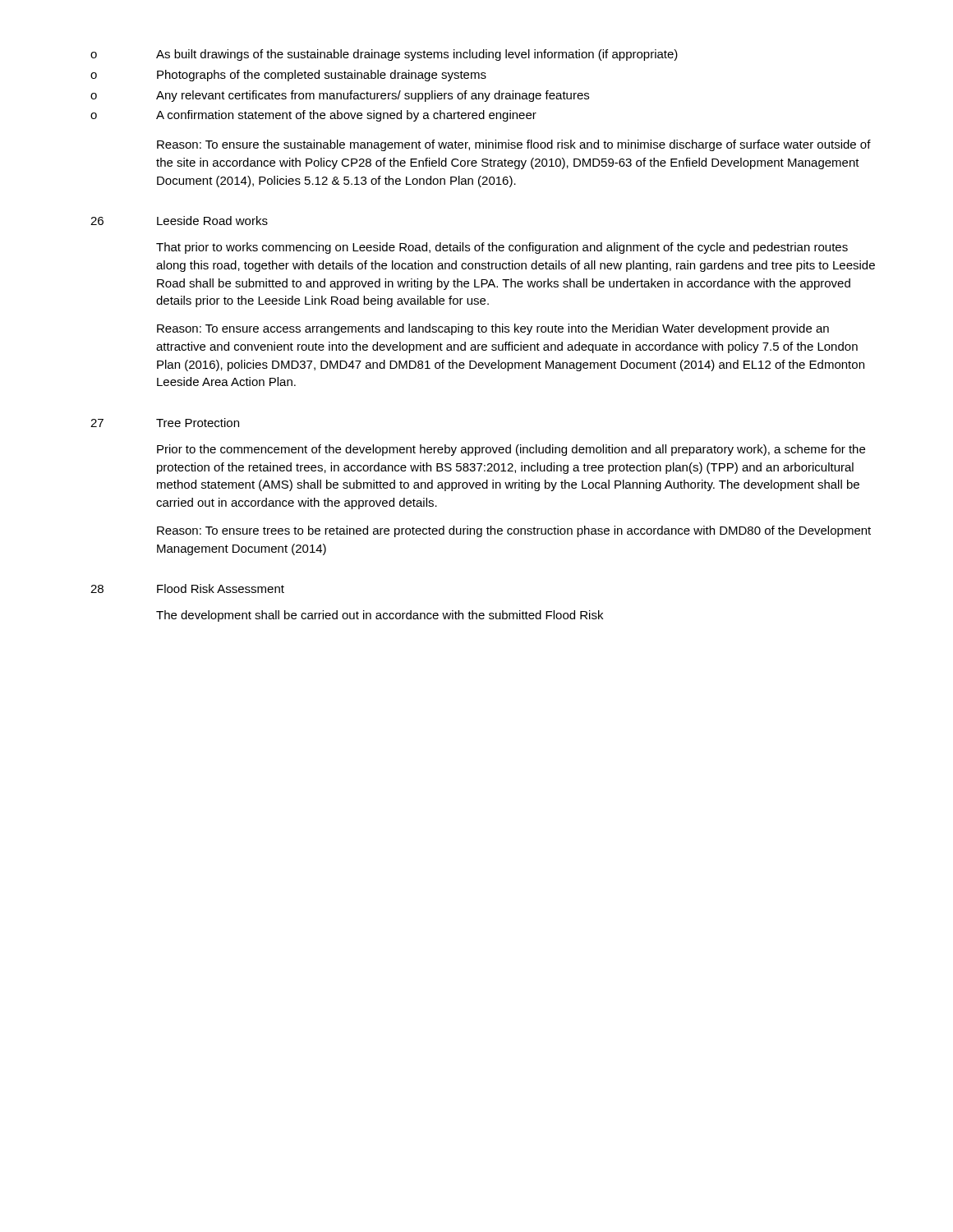Select the text starting "That prior to works commencing on"
Screen dimensions: 1232x953
(x=516, y=274)
